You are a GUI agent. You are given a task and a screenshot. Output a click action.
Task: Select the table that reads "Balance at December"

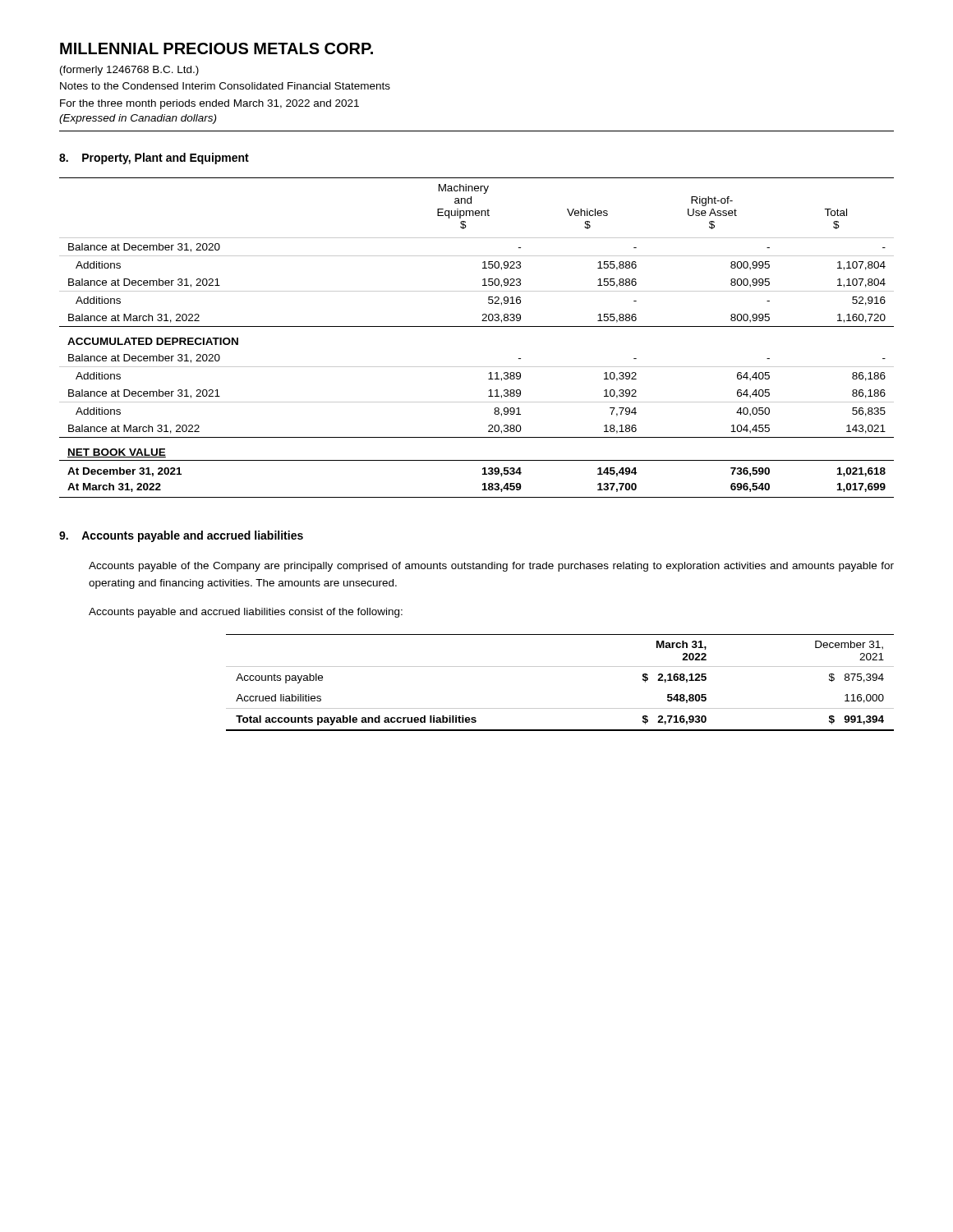[x=476, y=337]
